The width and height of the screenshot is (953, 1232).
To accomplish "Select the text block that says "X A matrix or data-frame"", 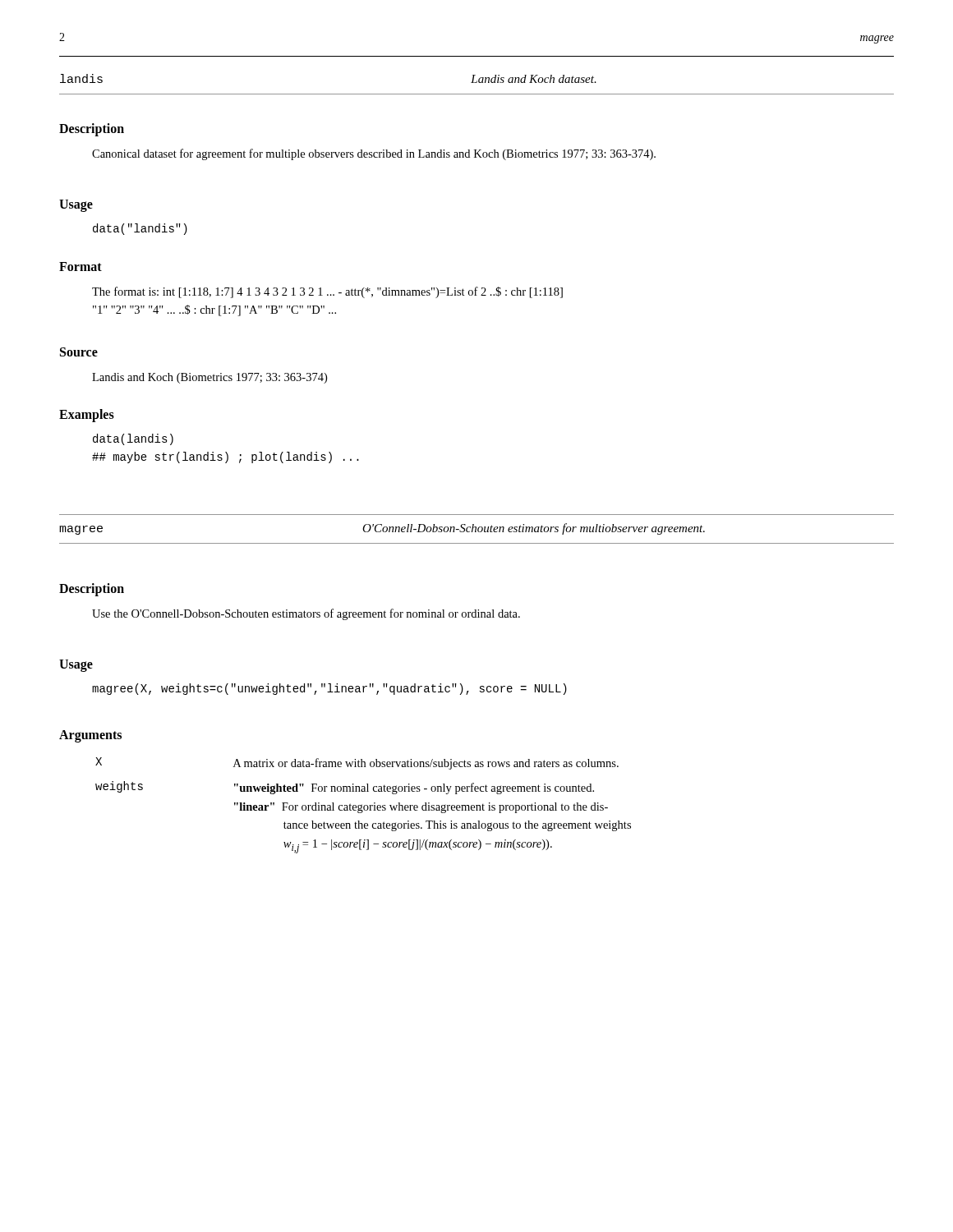I will tap(493, 805).
